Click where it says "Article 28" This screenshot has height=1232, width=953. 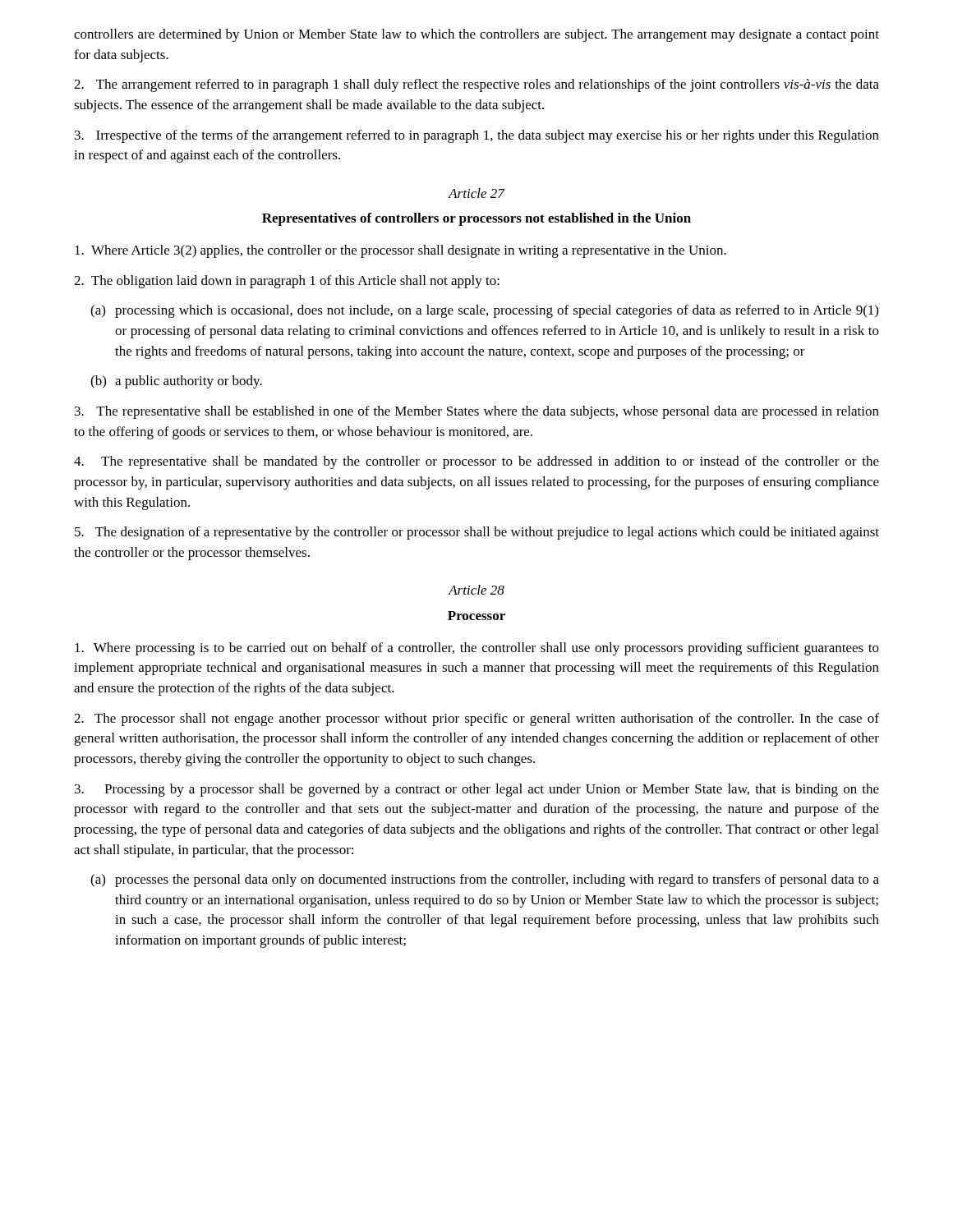click(x=476, y=591)
